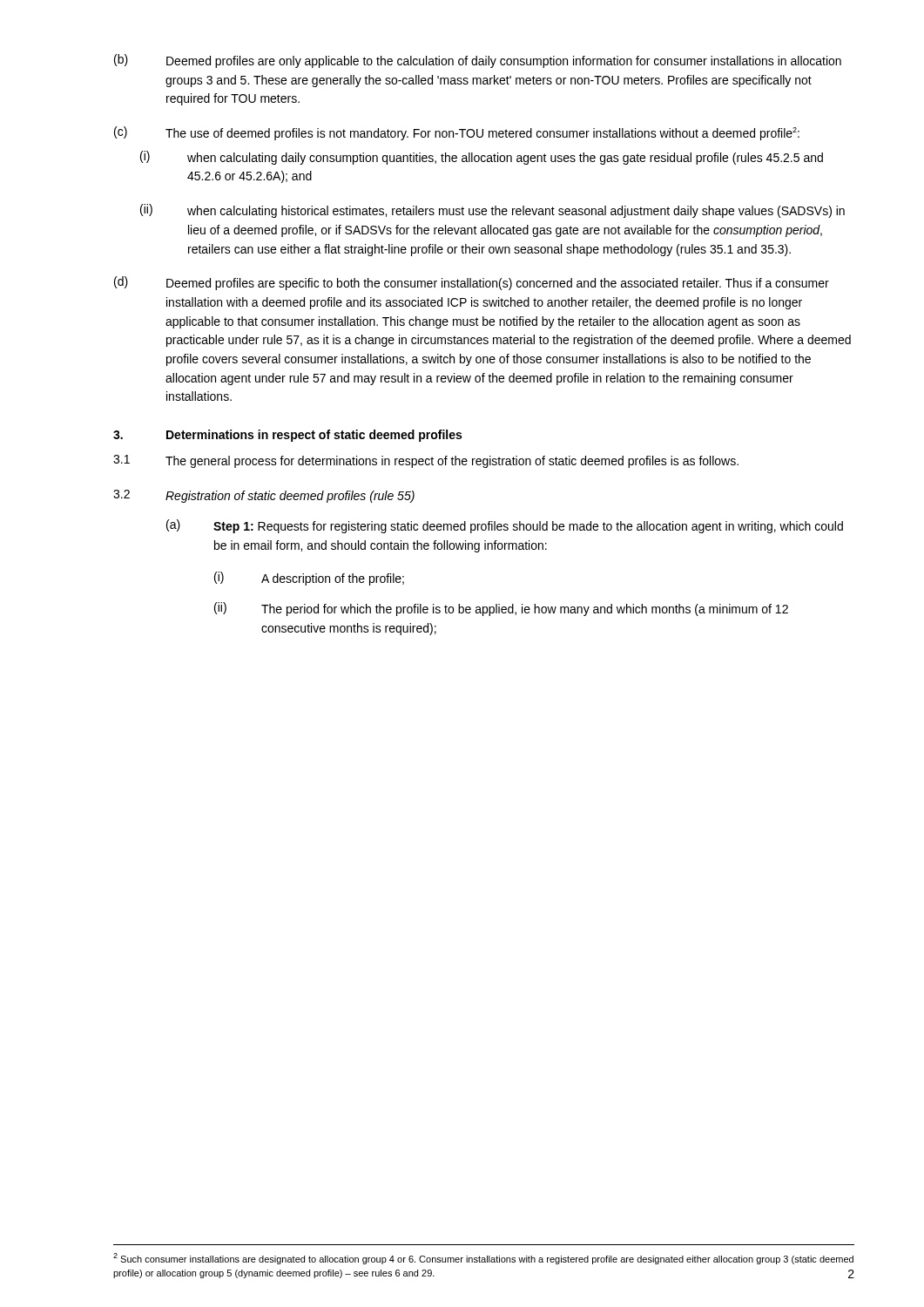Viewport: 924px width, 1307px height.
Task: Find the block on this page that starts "1 The general process for determinations"
Action: point(484,462)
